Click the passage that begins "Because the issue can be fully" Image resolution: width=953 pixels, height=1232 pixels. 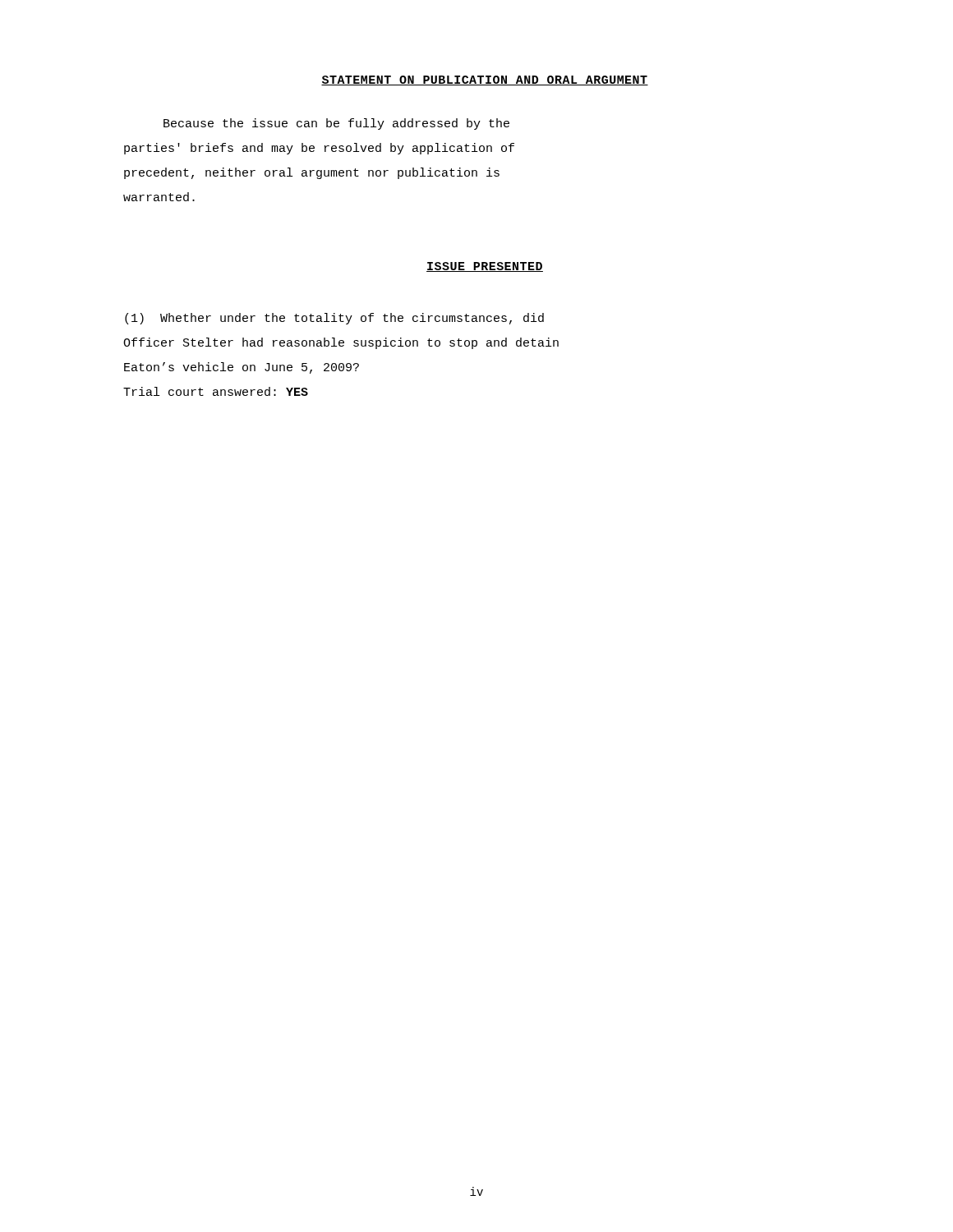[x=319, y=161]
